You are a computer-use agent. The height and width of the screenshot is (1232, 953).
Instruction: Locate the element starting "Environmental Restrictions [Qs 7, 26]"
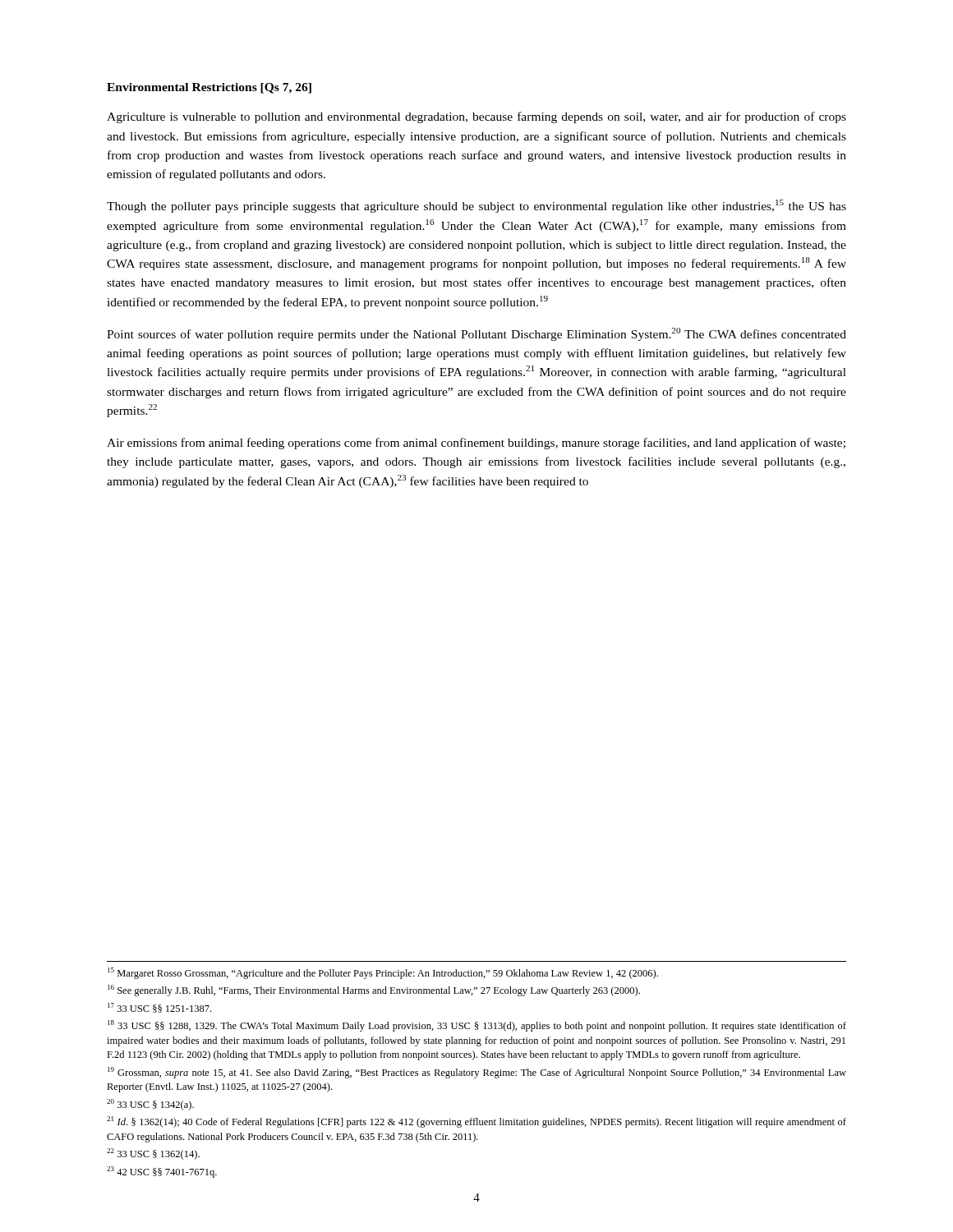tap(209, 87)
